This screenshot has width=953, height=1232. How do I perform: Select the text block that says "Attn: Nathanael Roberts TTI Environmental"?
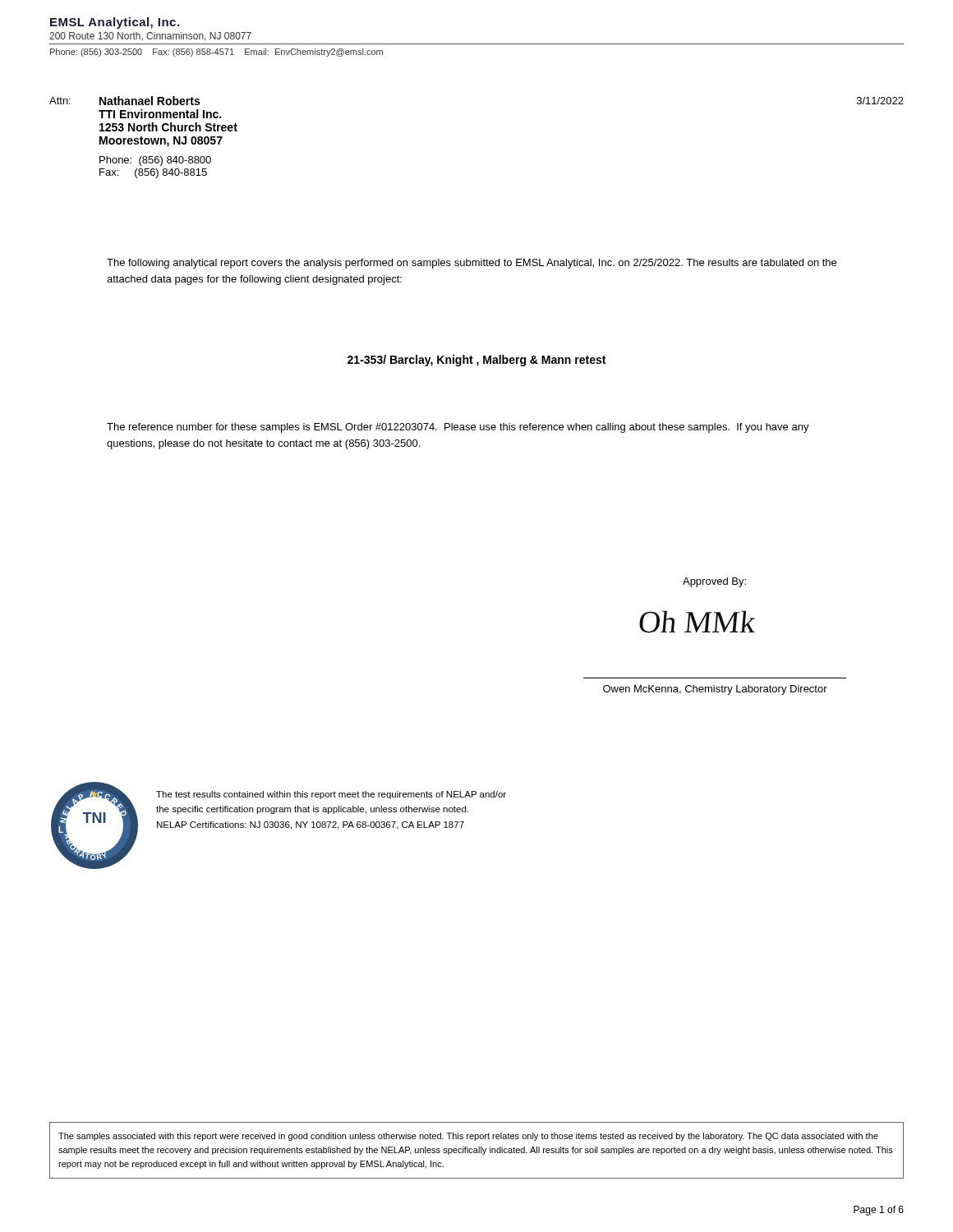pyautogui.click(x=124, y=101)
